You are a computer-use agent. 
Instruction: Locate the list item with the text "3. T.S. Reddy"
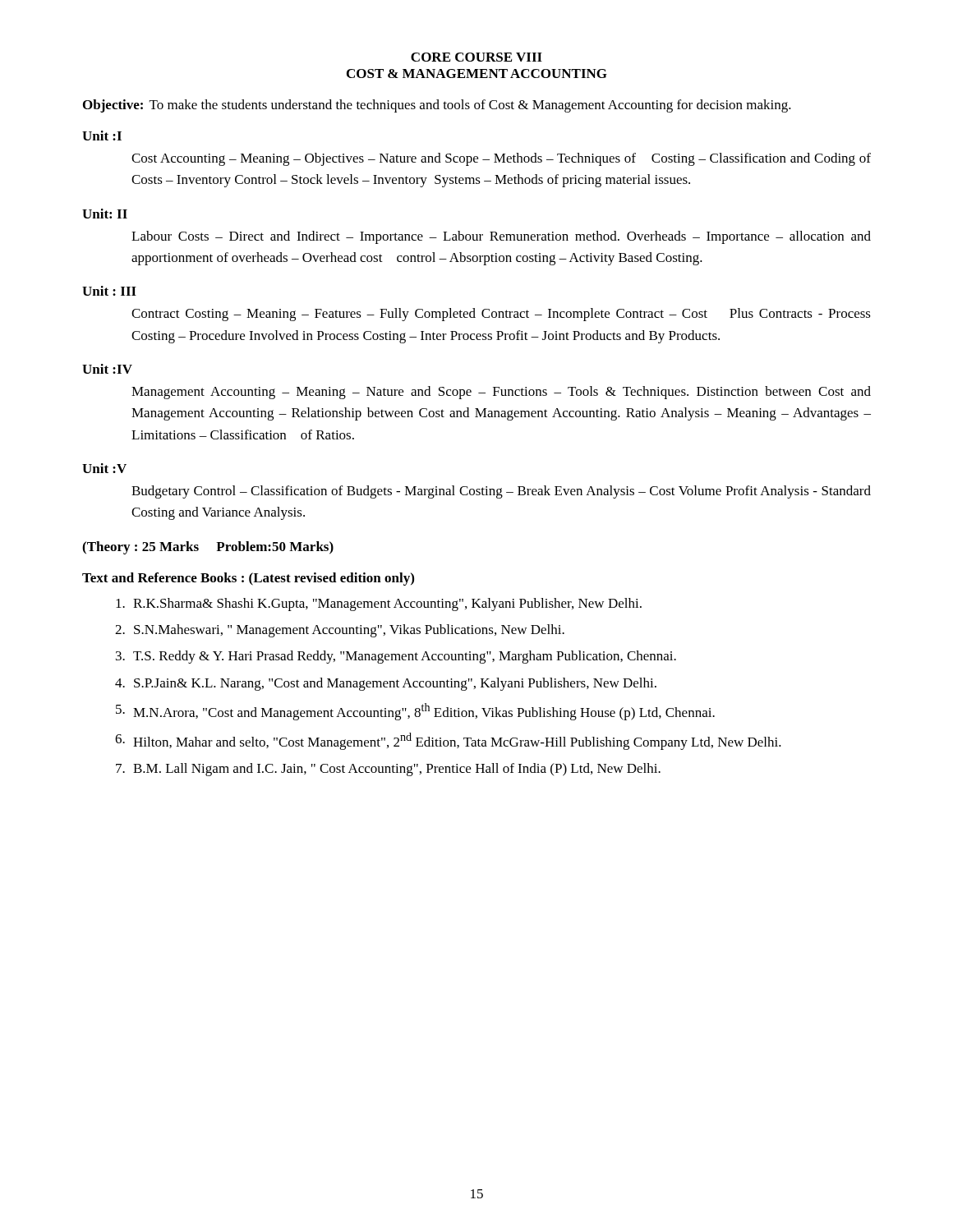(396, 657)
